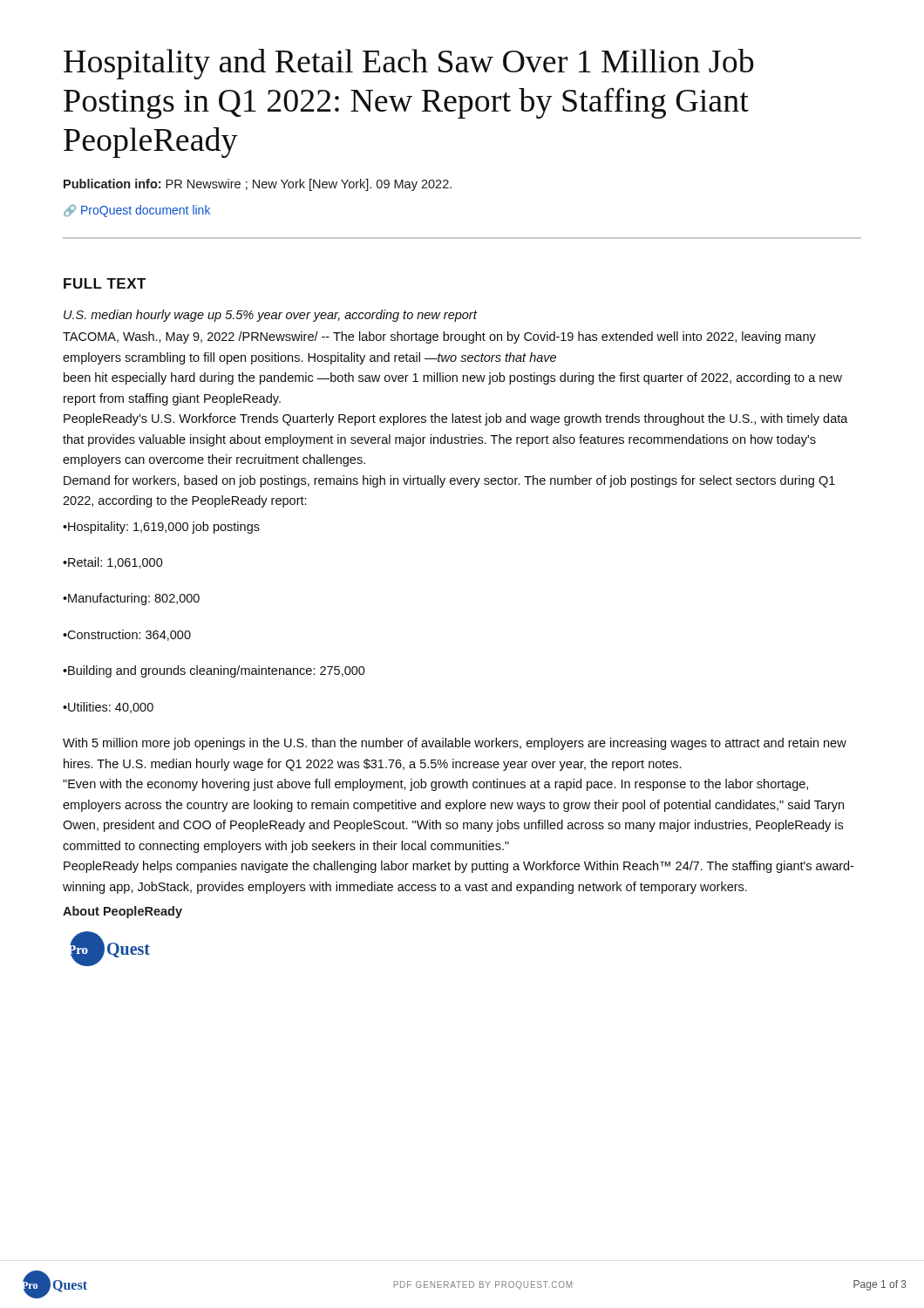The image size is (924, 1308).
Task: Find the list item that reads "•Retail: 1,061,000"
Action: (113, 562)
